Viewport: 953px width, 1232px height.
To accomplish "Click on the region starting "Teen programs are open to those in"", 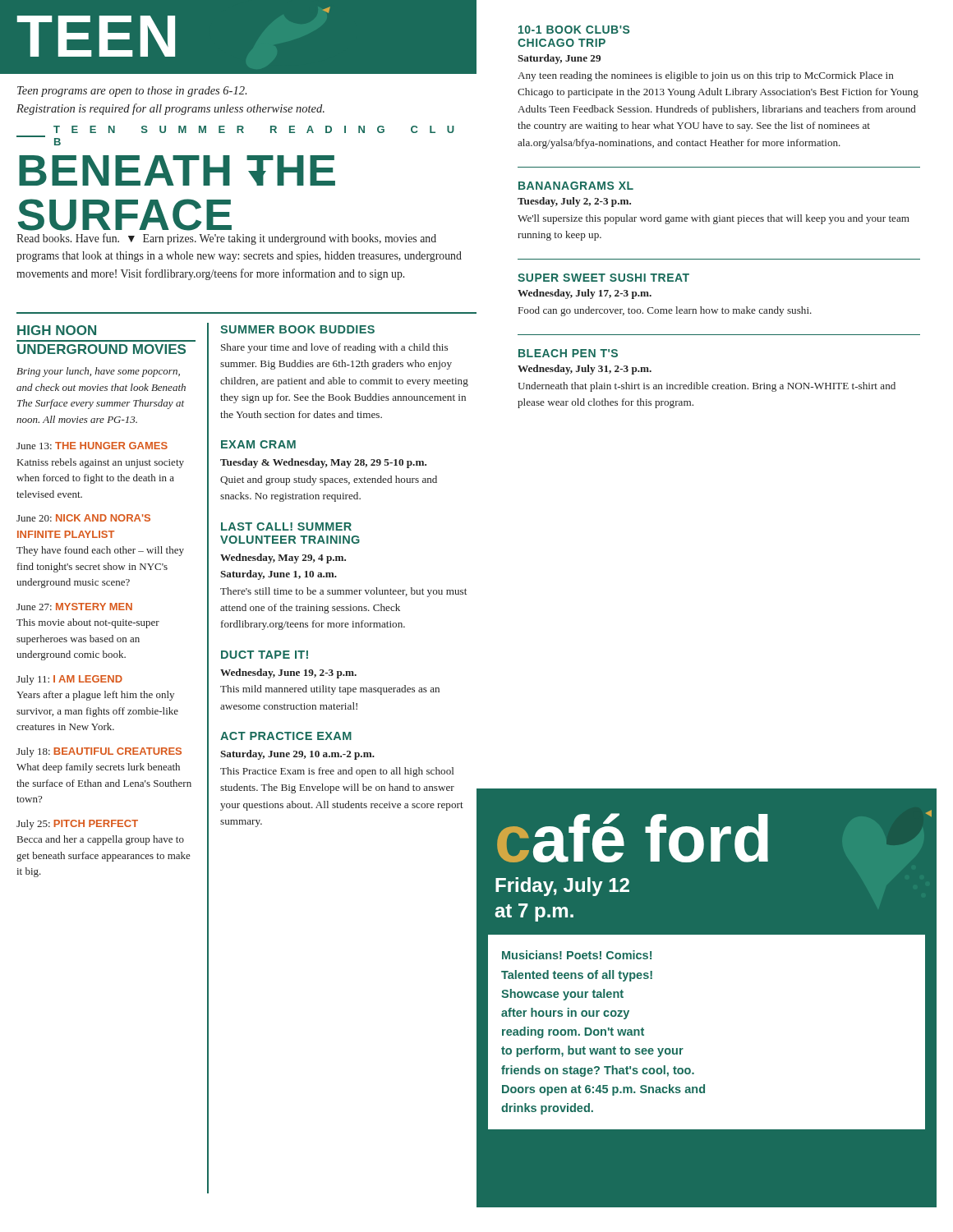I will click(171, 99).
